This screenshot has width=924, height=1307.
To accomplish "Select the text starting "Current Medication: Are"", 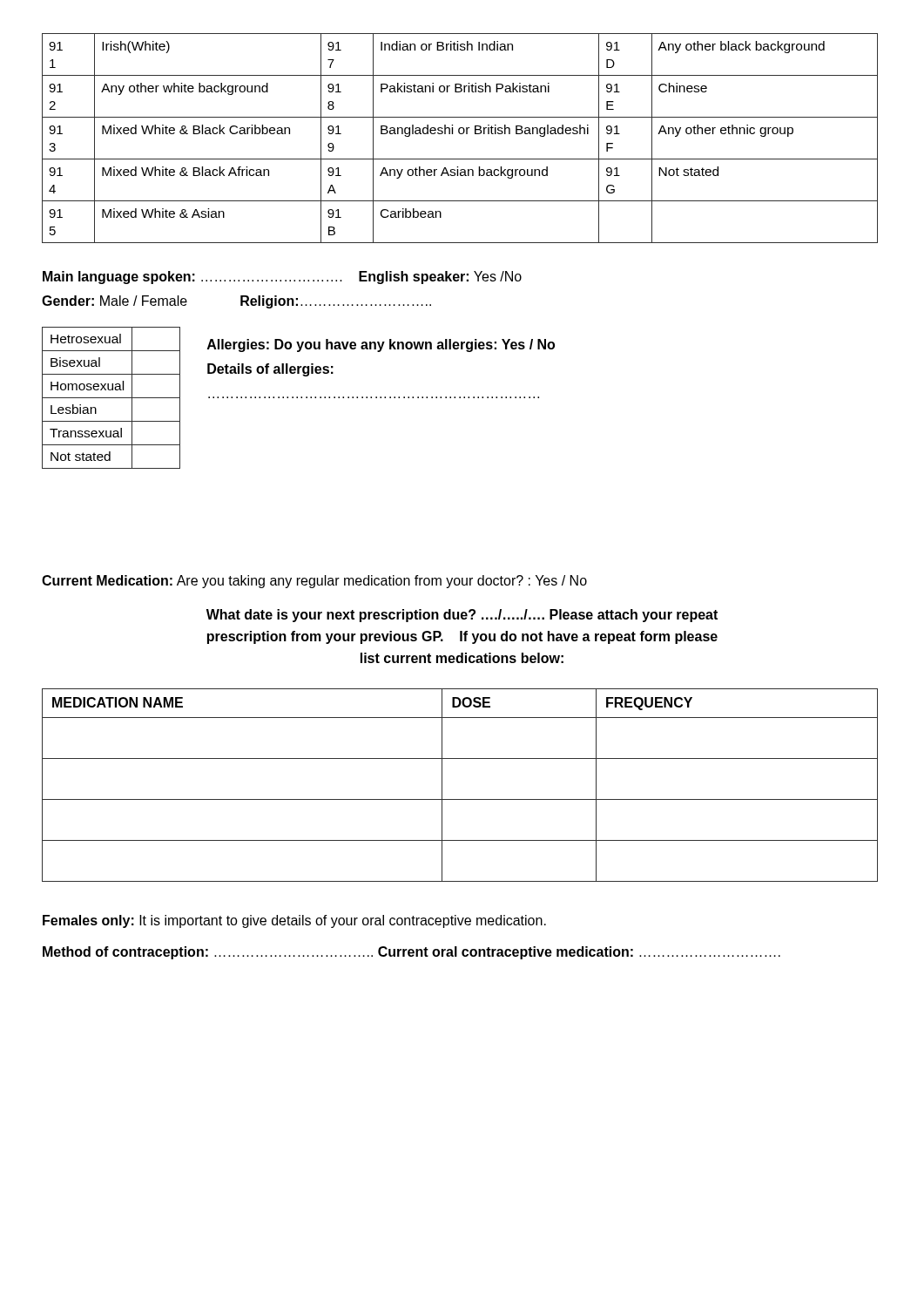I will tap(462, 581).
